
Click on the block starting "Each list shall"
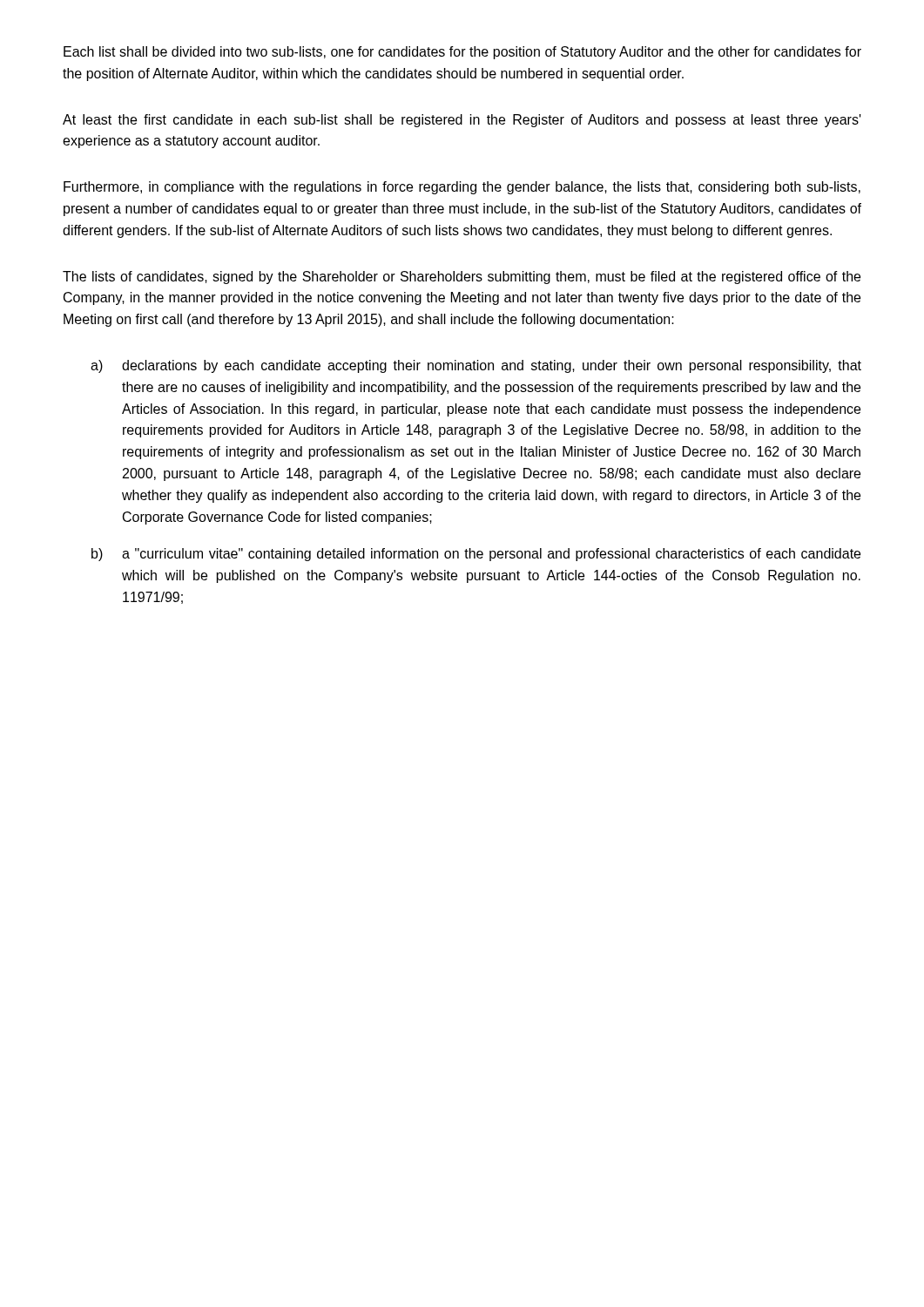(462, 63)
